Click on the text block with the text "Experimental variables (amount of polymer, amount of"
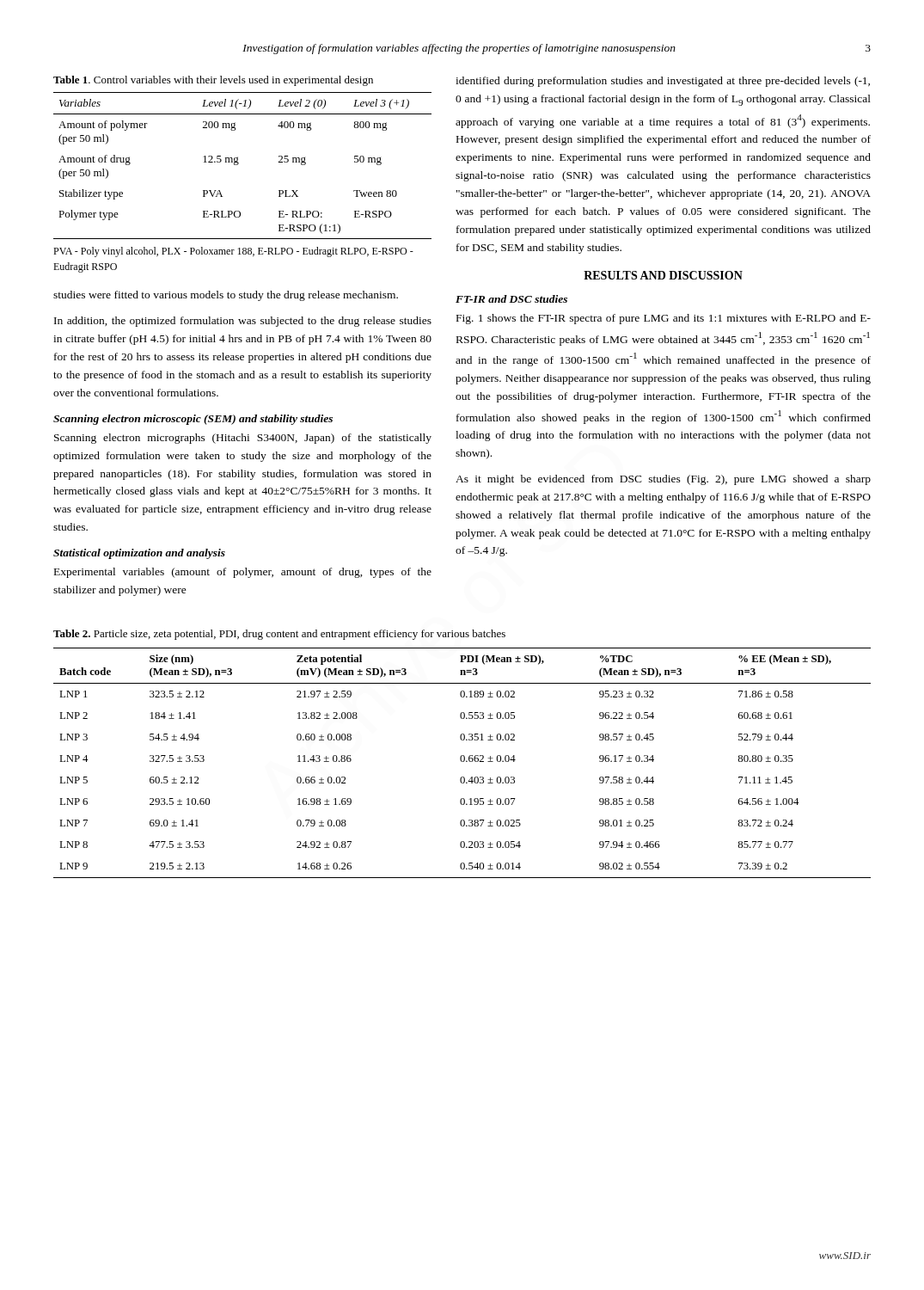Viewport: 924px width, 1290px height. (x=242, y=581)
